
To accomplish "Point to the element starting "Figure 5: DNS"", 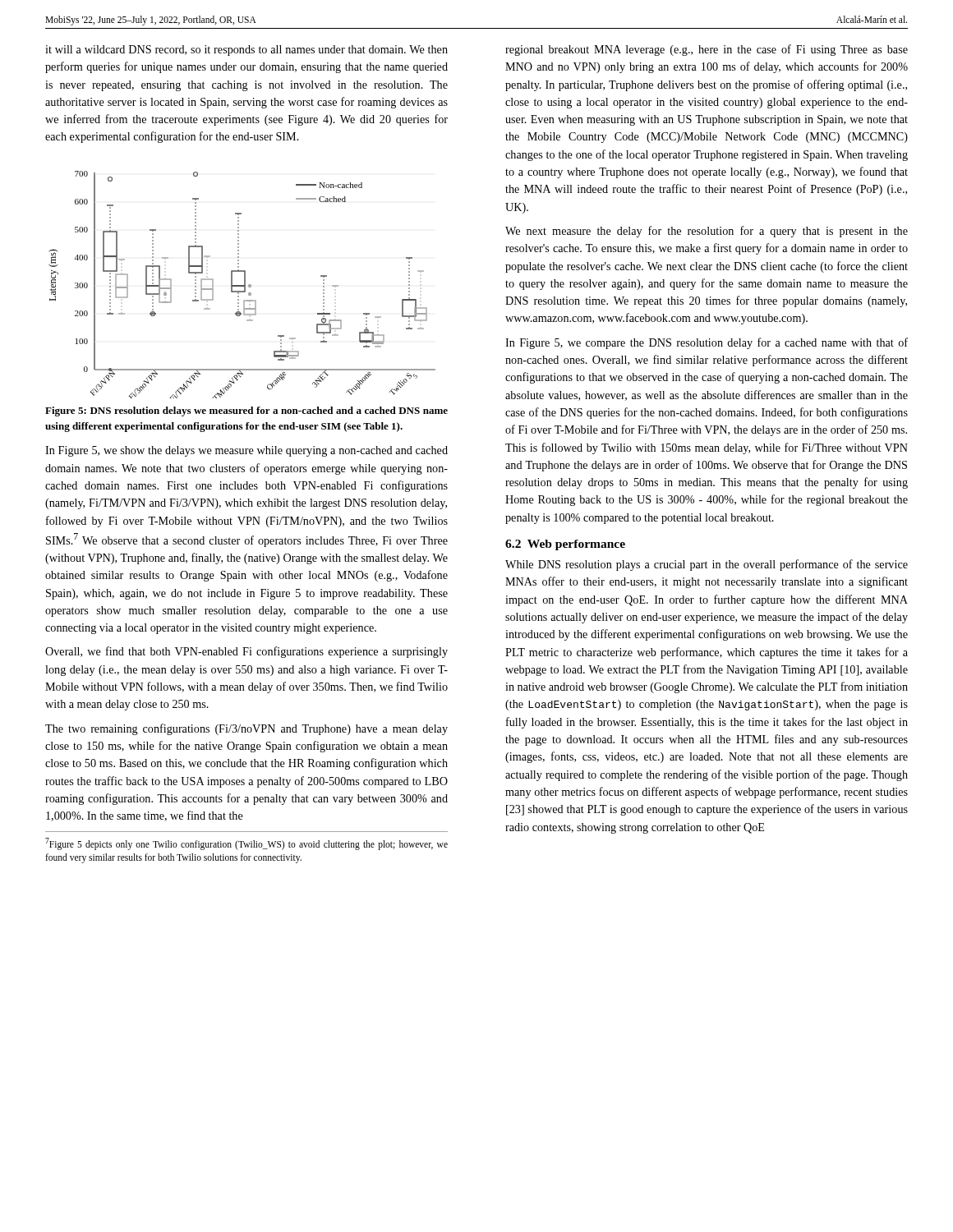I will (x=246, y=418).
